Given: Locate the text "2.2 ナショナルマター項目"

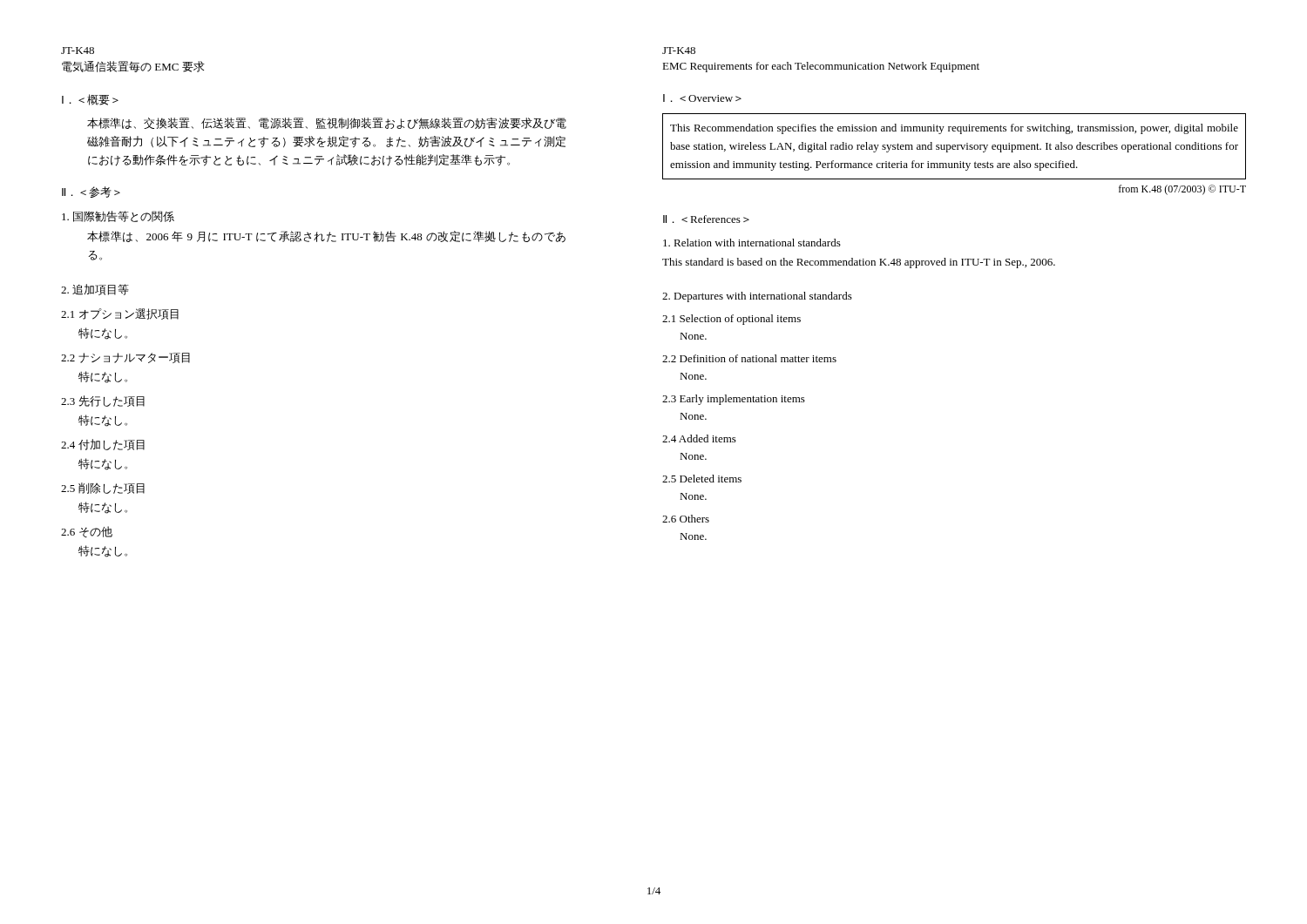Looking at the screenshot, I should click(126, 357).
